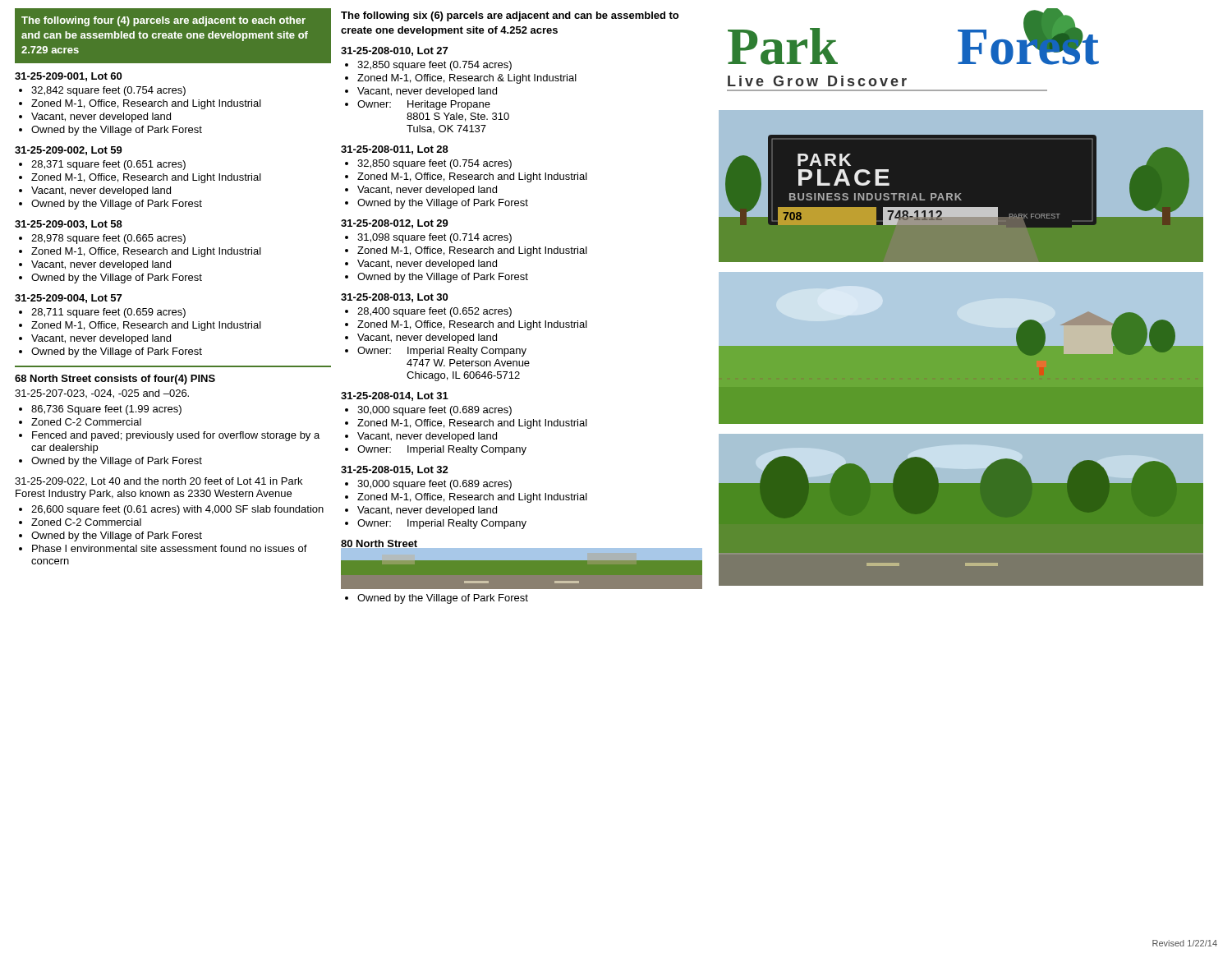Select the passage starting "31-25-209-004, Lot 57 28,711 square feet (0.659 acres)"
The width and height of the screenshot is (1232, 953).
(x=173, y=324)
